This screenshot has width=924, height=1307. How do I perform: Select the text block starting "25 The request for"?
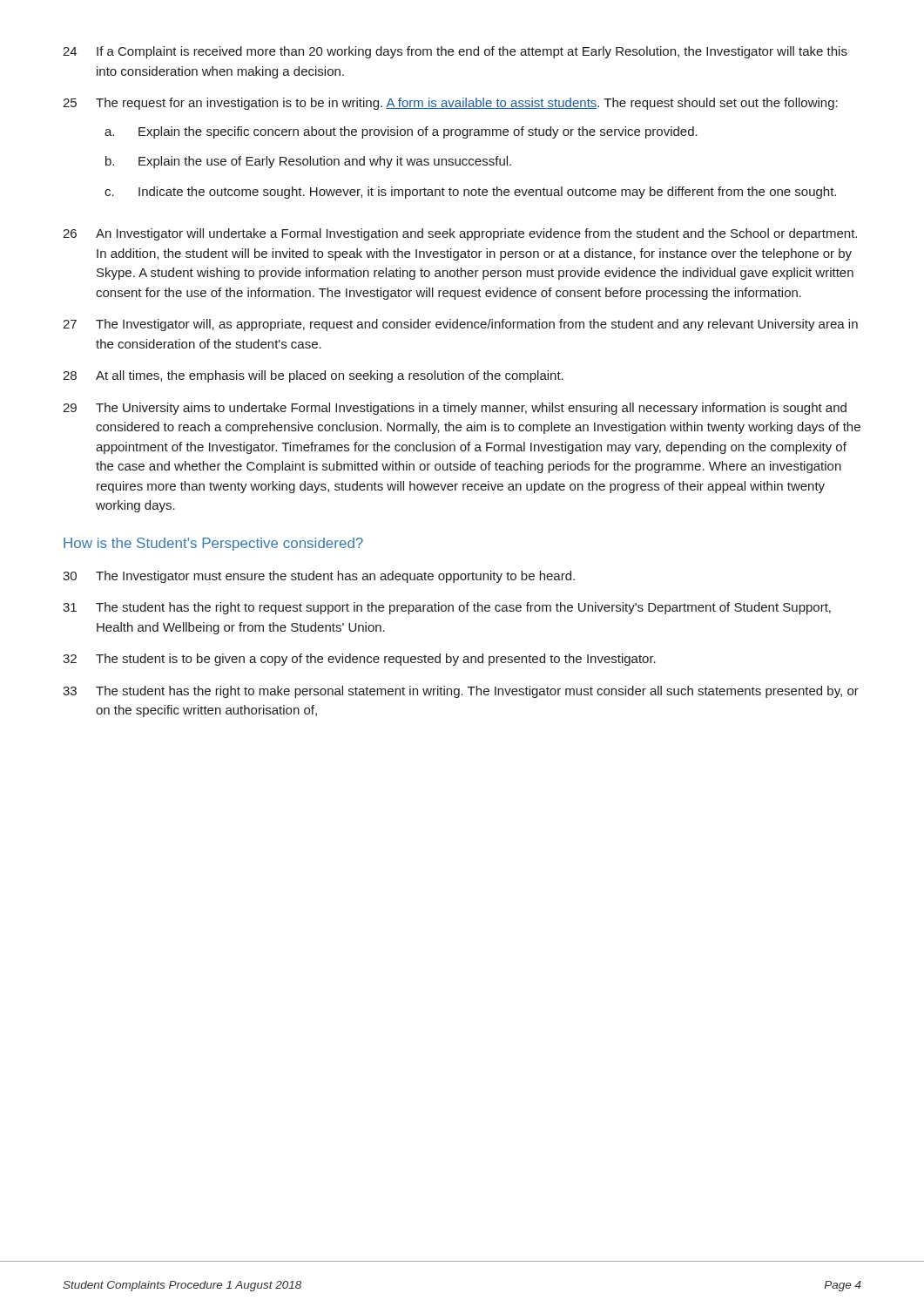(x=462, y=152)
